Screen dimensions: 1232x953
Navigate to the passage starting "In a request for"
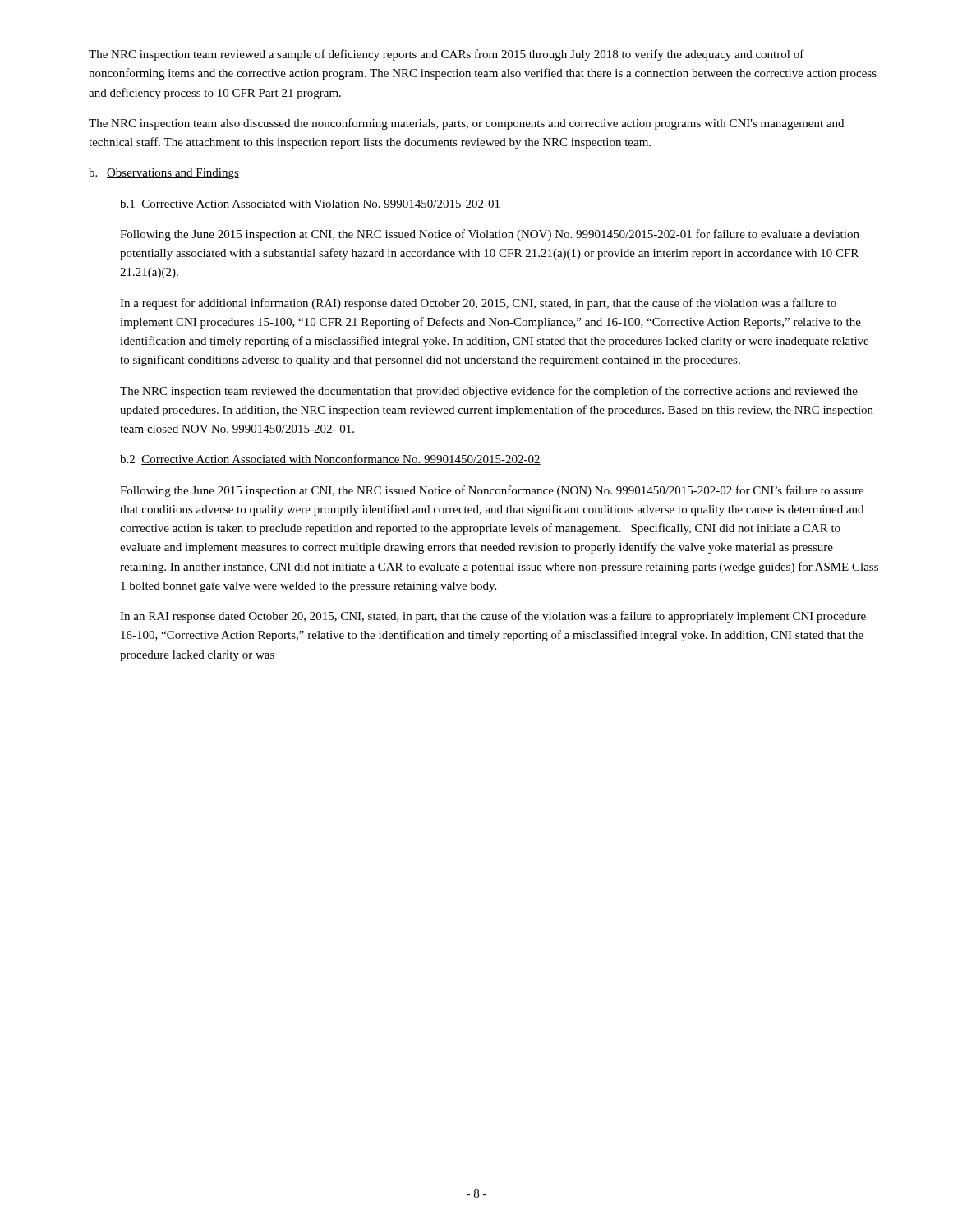coord(495,331)
